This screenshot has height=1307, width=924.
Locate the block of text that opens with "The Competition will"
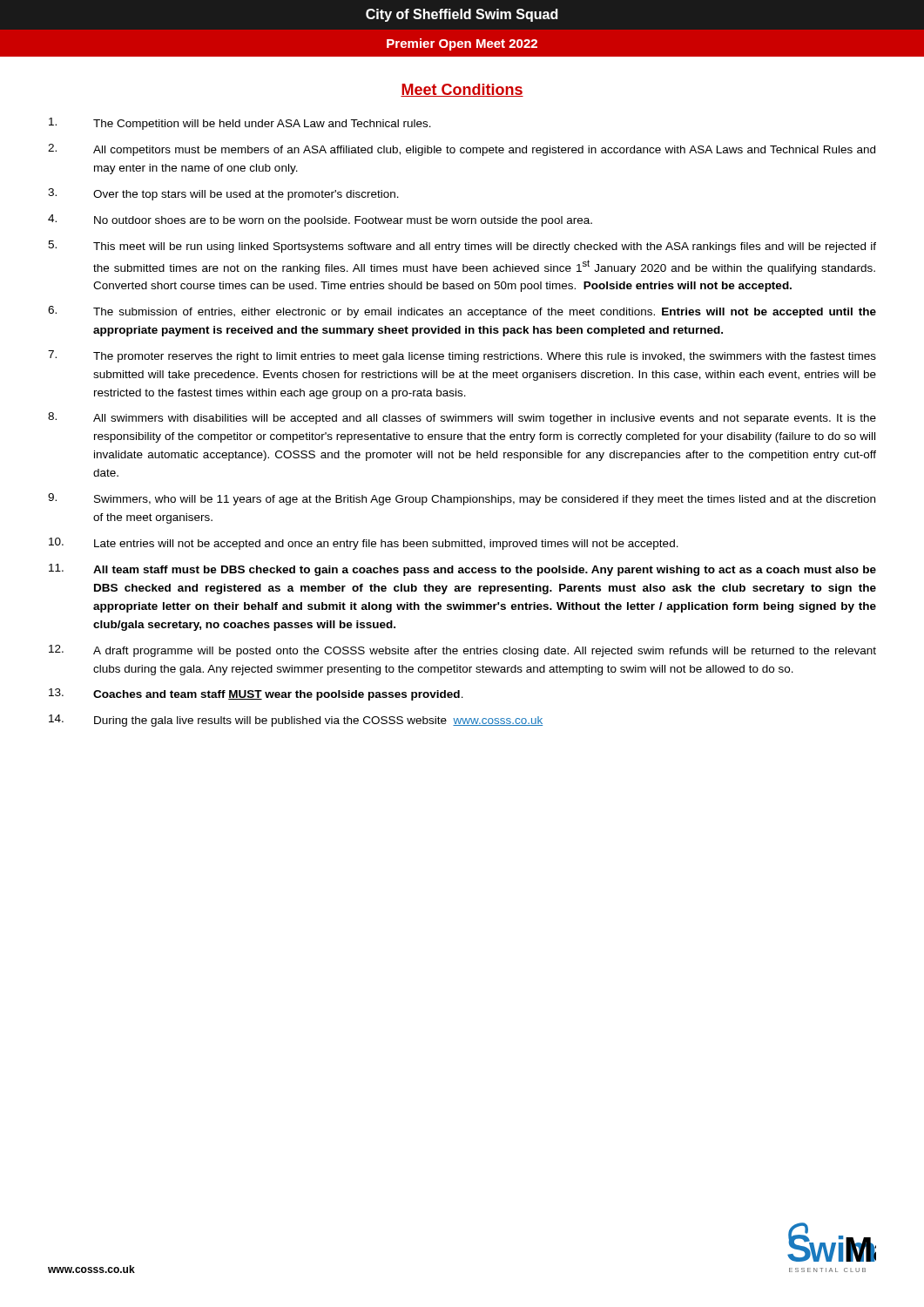pos(240,124)
